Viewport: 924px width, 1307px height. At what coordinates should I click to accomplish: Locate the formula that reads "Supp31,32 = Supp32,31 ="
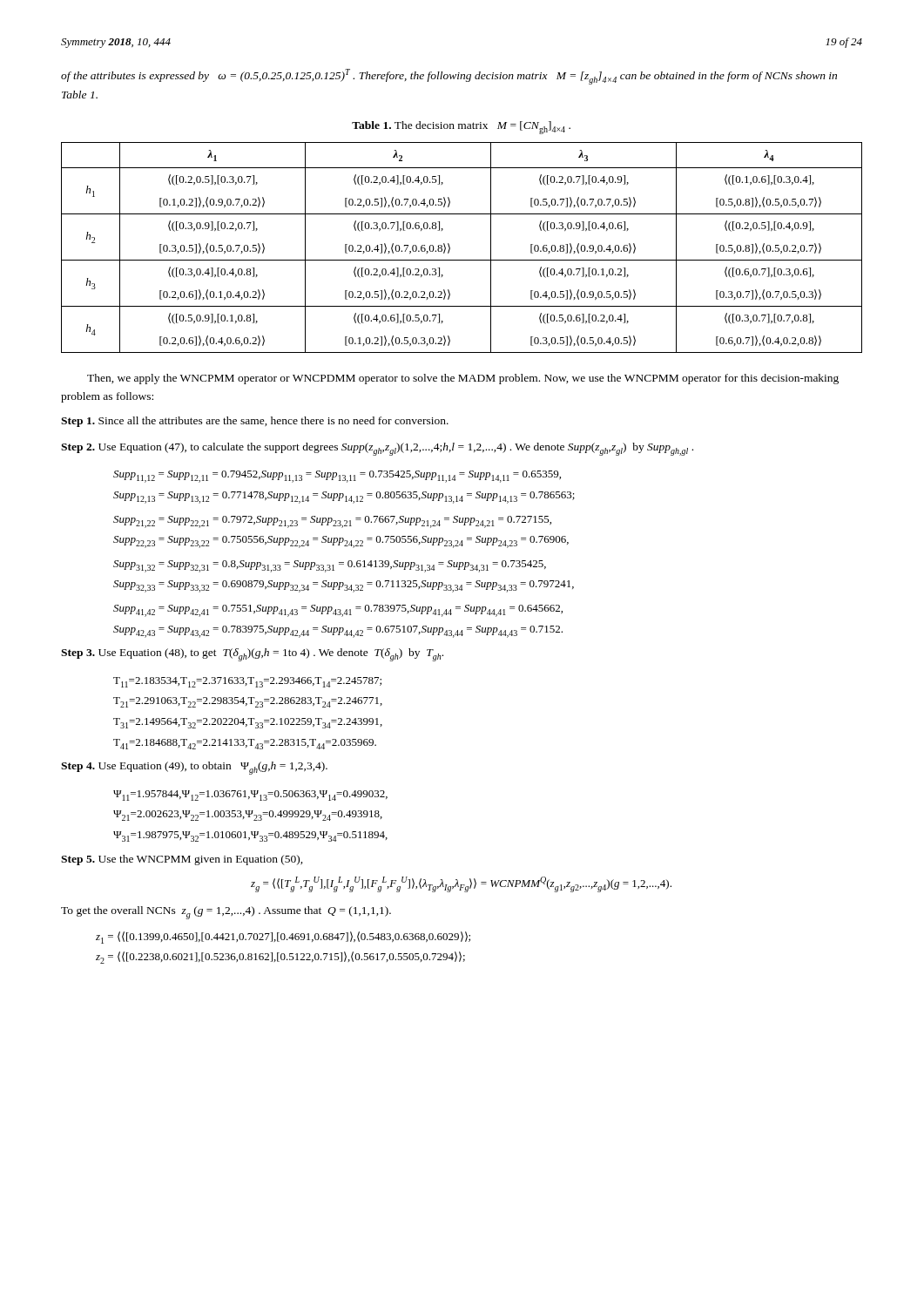[344, 574]
